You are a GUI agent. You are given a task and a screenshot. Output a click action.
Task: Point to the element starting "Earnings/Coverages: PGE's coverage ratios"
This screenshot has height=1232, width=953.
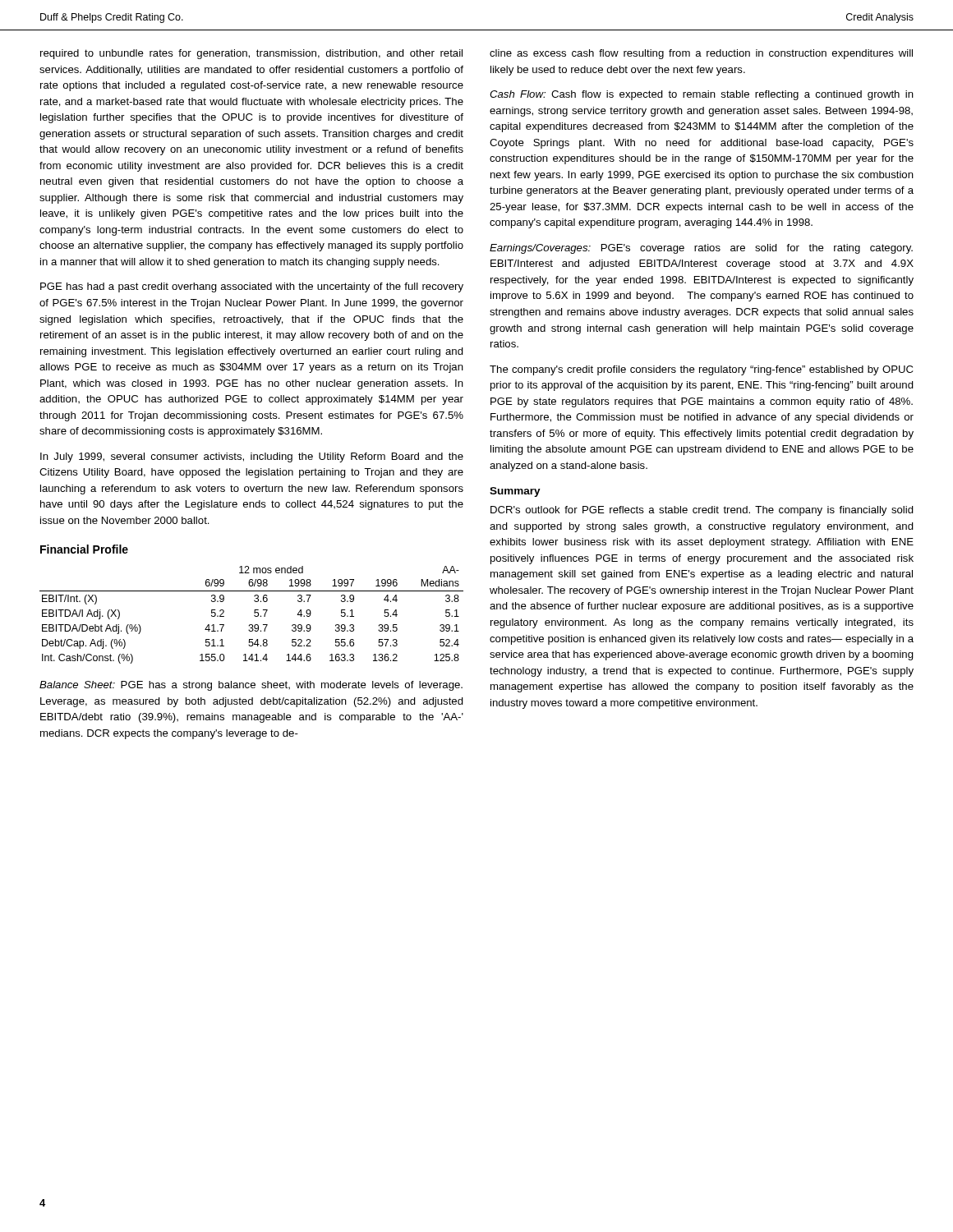pyautogui.click(x=702, y=296)
